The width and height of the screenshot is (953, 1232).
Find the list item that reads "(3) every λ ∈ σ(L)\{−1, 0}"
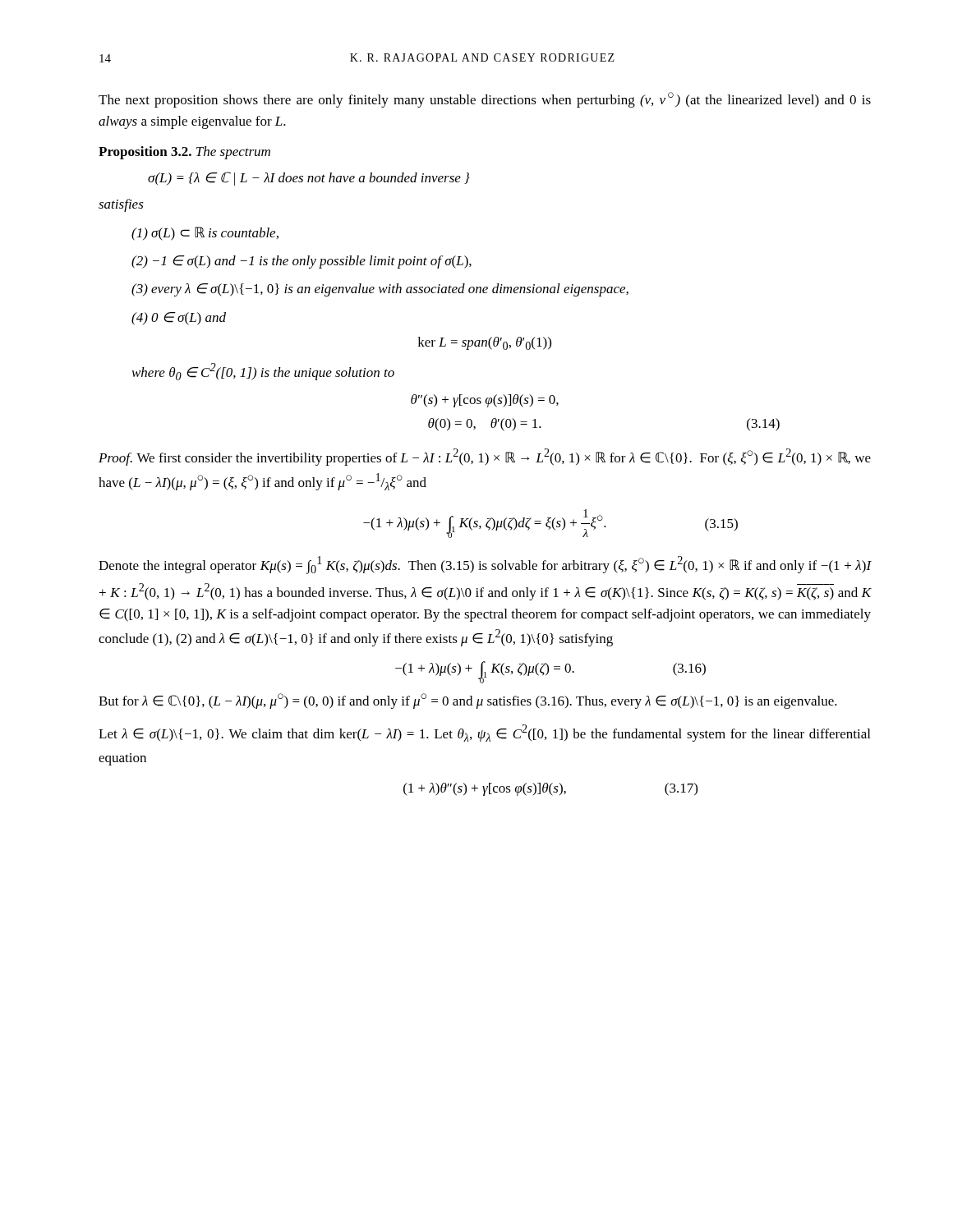tap(380, 289)
